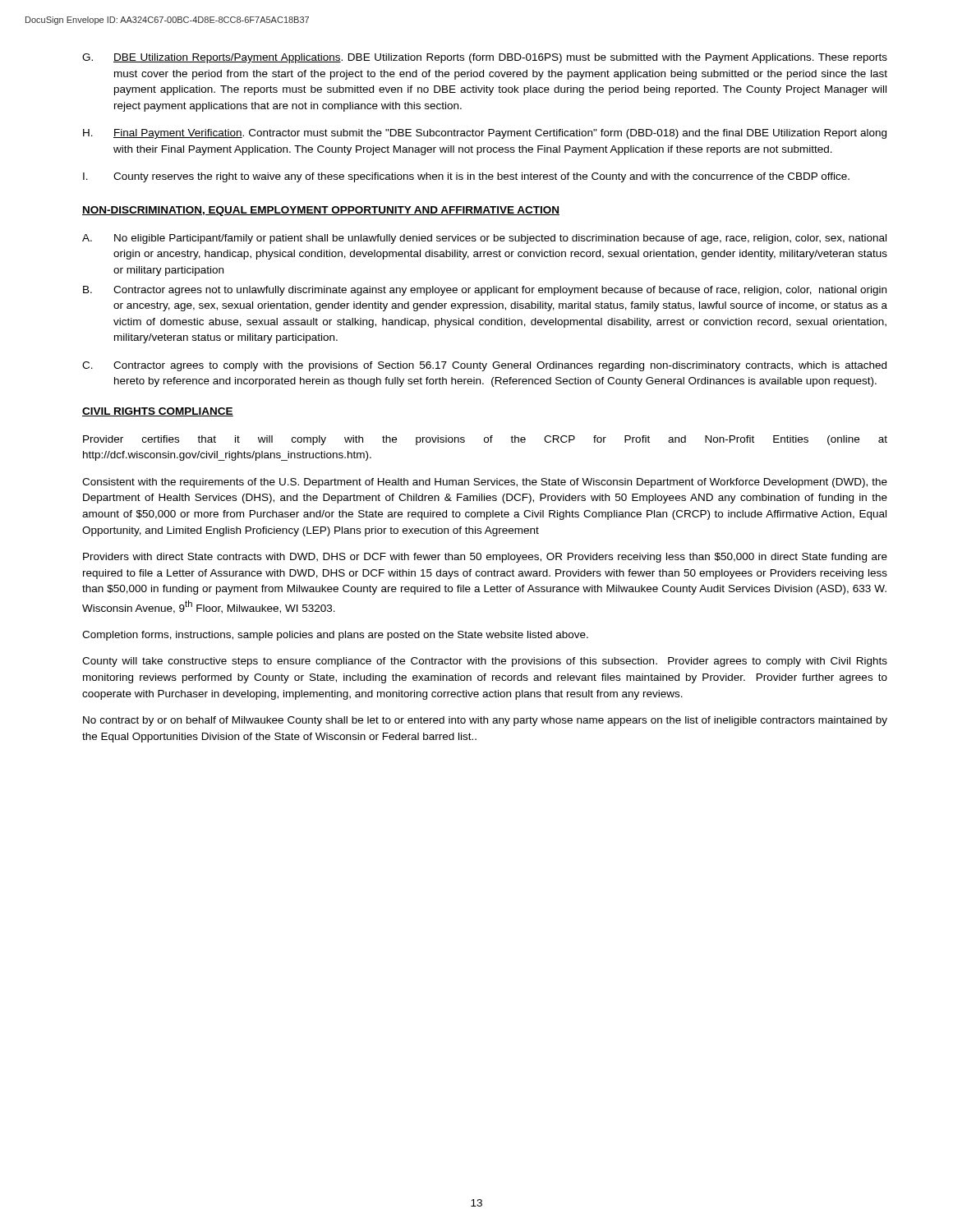Screen dimensions: 1232x953
Task: Find the passage starting "H. Final Payment"
Action: 485,141
